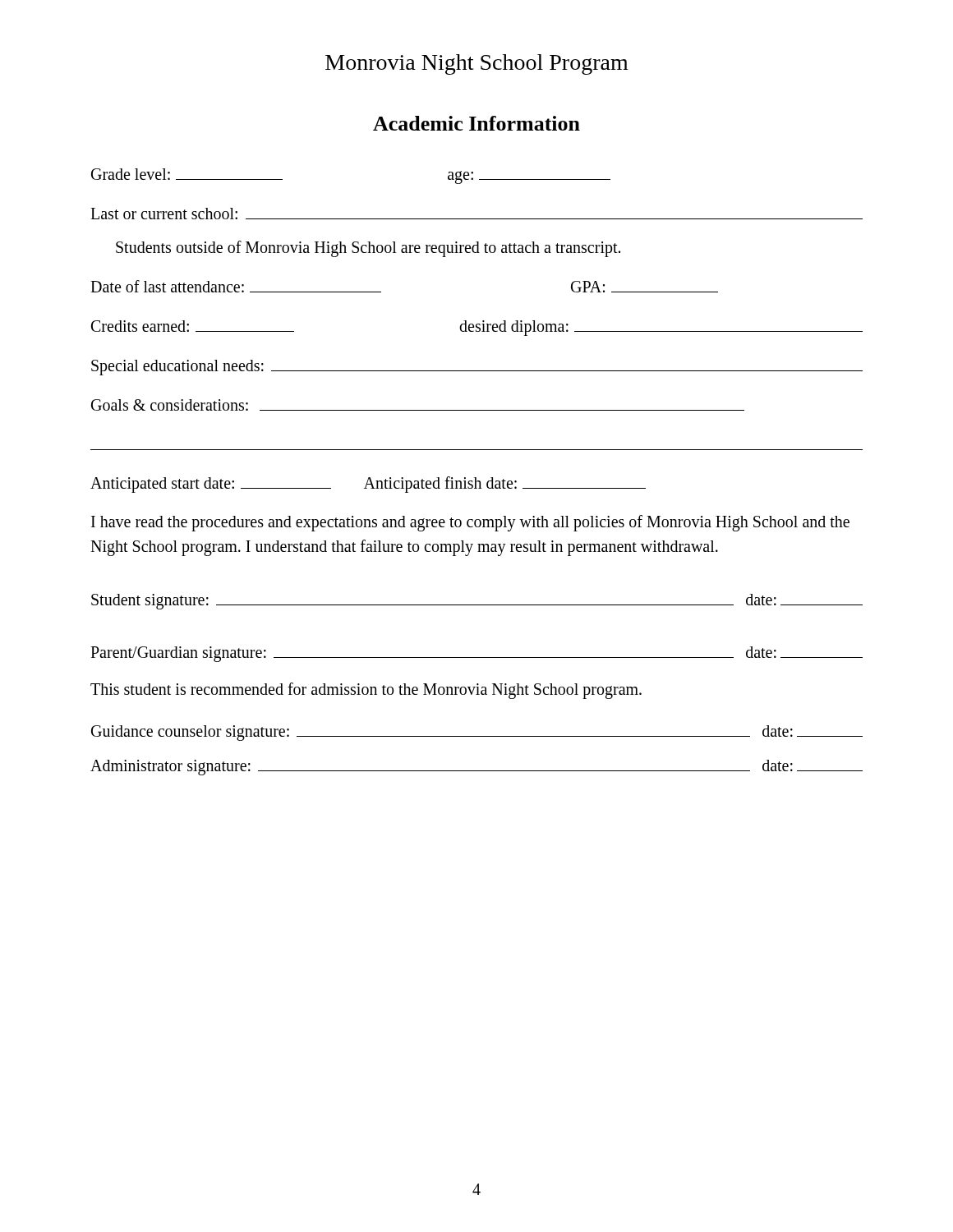Click on the region starting "Guidance counselor signature:"

(x=476, y=729)
